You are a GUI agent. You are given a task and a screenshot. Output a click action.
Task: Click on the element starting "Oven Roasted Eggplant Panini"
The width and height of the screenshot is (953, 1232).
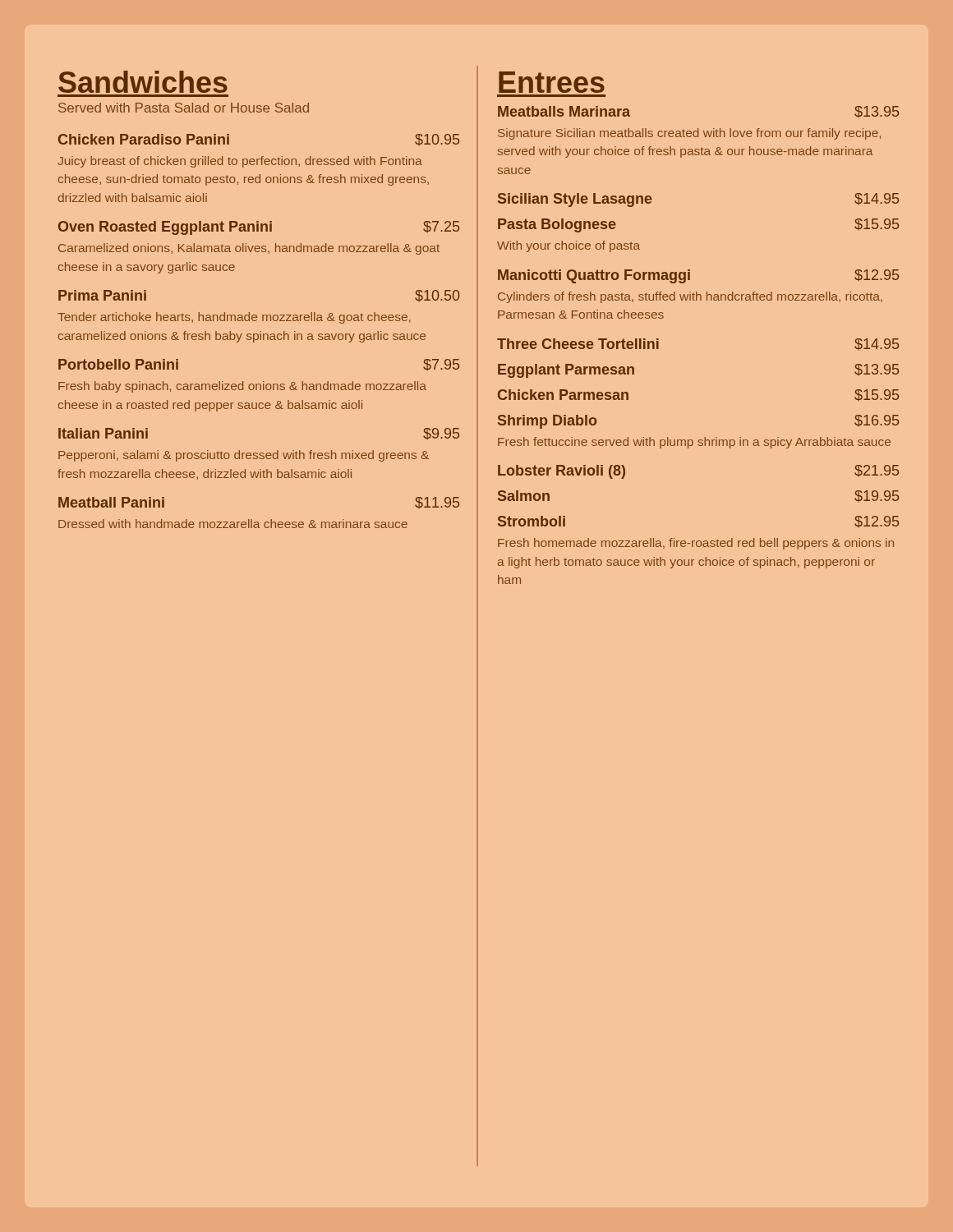(x=259, y=248)
